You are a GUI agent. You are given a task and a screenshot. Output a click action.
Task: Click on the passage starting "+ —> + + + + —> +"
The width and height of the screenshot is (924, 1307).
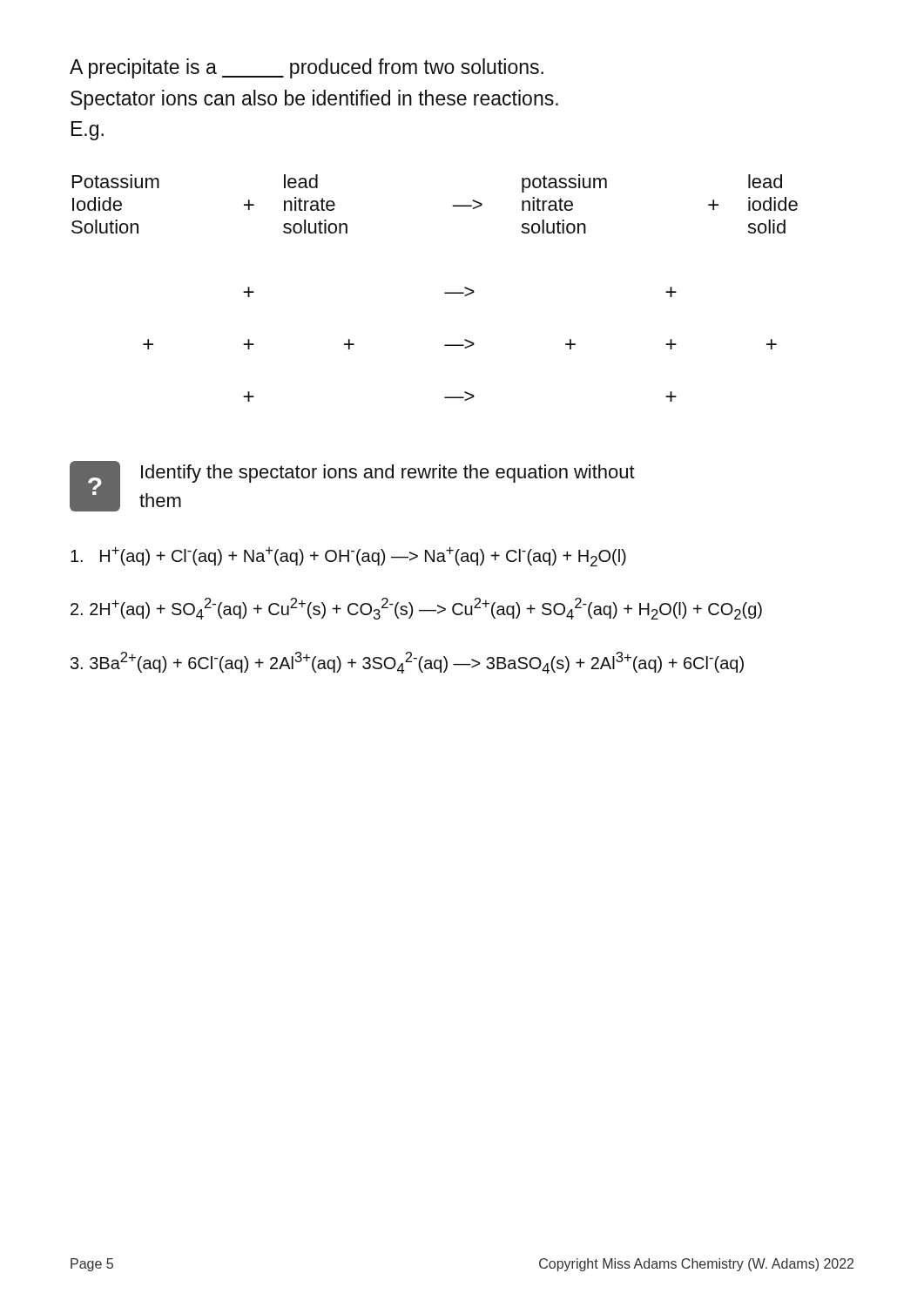click(x=460, y=344)
